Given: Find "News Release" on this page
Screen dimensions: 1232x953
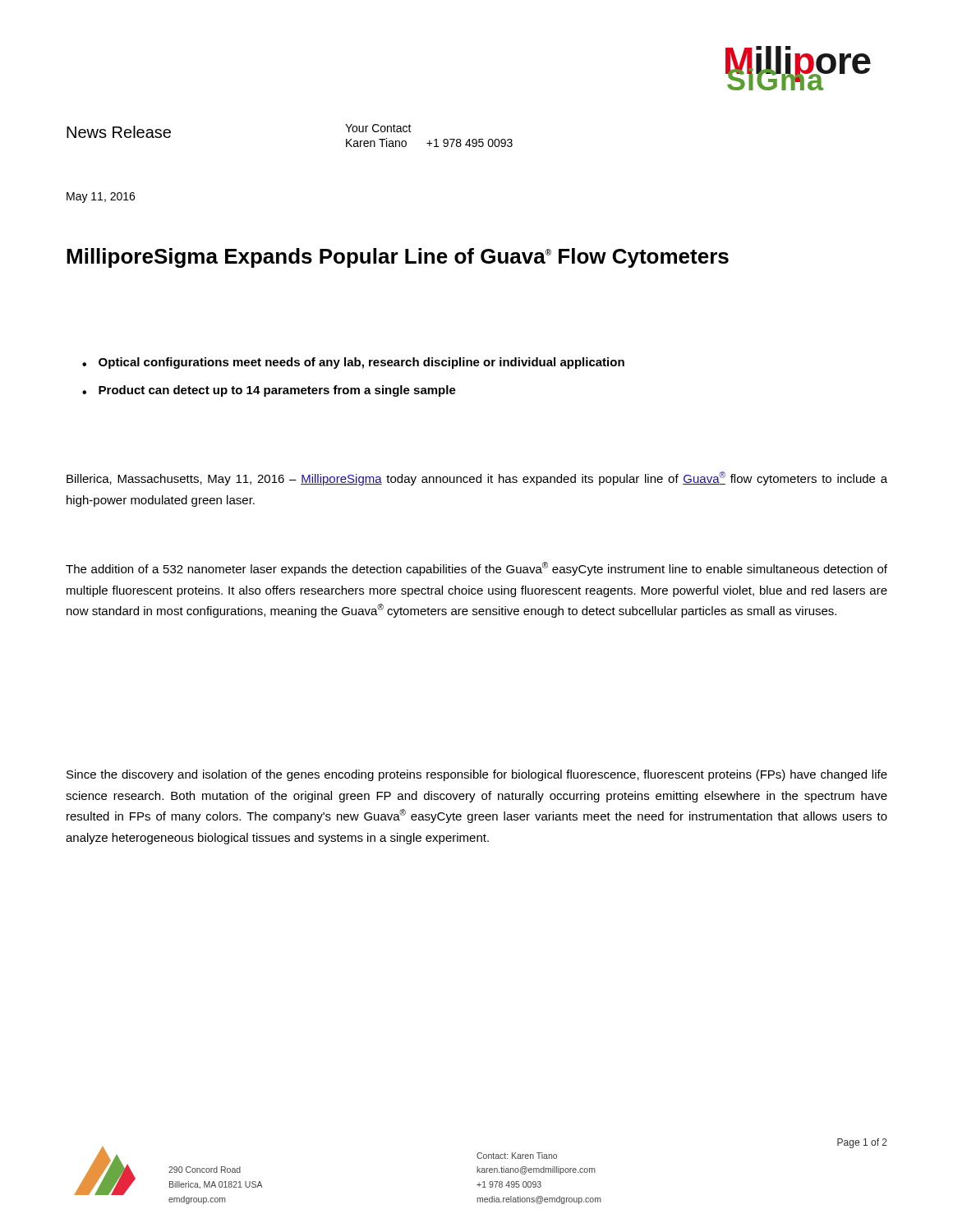Looking at the screenshot, I should 119,132.
